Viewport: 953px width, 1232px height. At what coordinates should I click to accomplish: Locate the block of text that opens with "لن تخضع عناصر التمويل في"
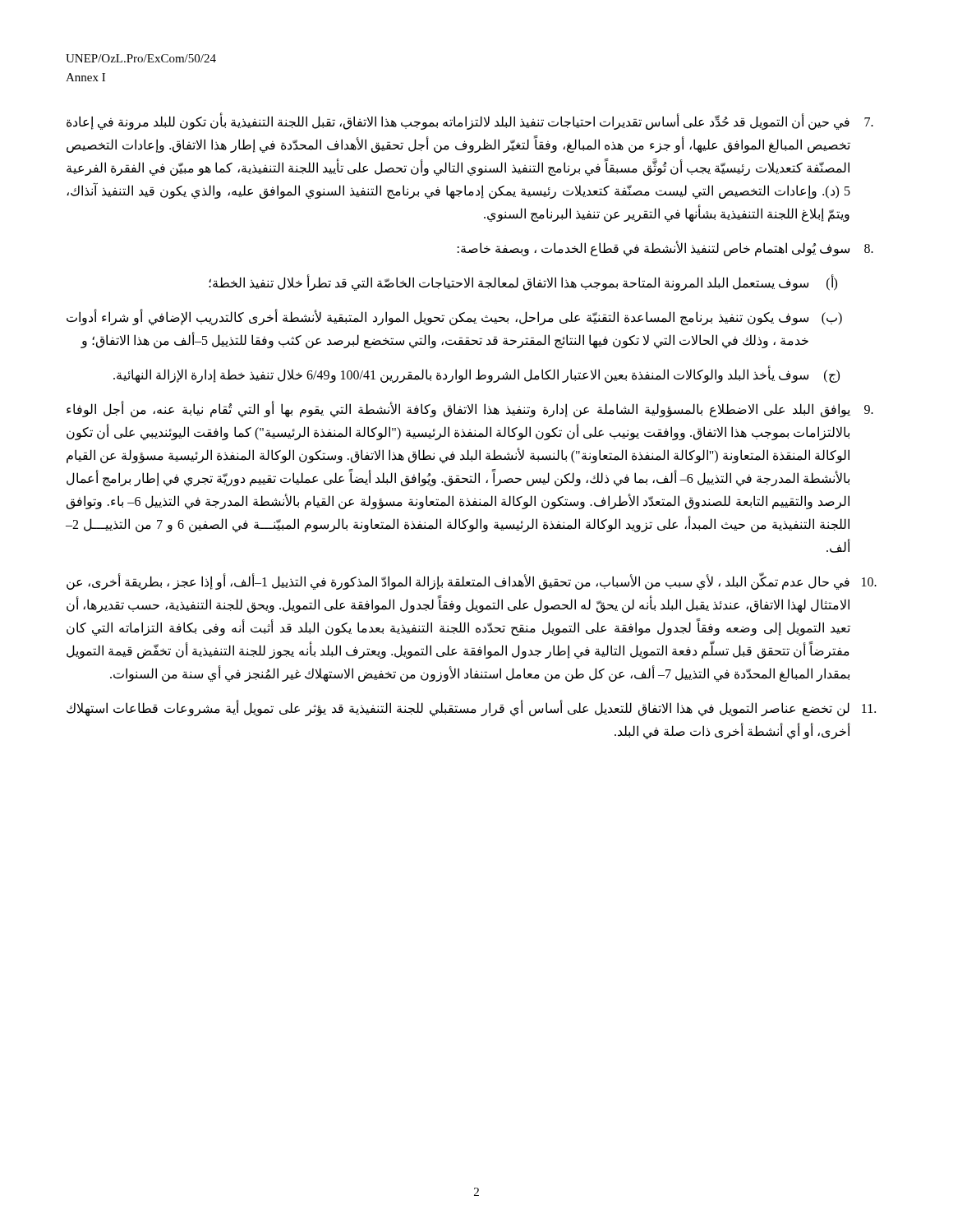point(476,720)
